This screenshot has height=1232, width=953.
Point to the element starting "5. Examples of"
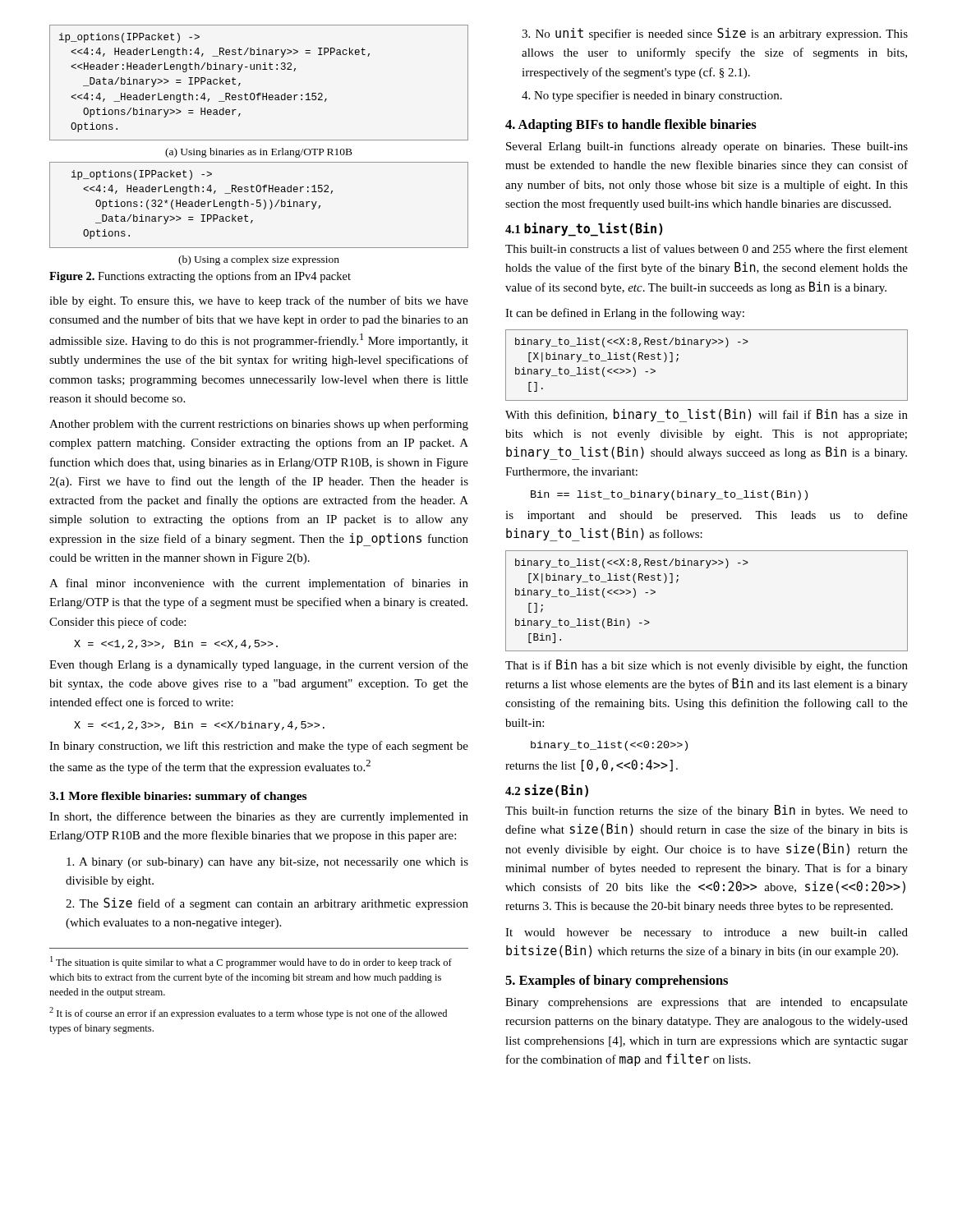click(617, 980)
